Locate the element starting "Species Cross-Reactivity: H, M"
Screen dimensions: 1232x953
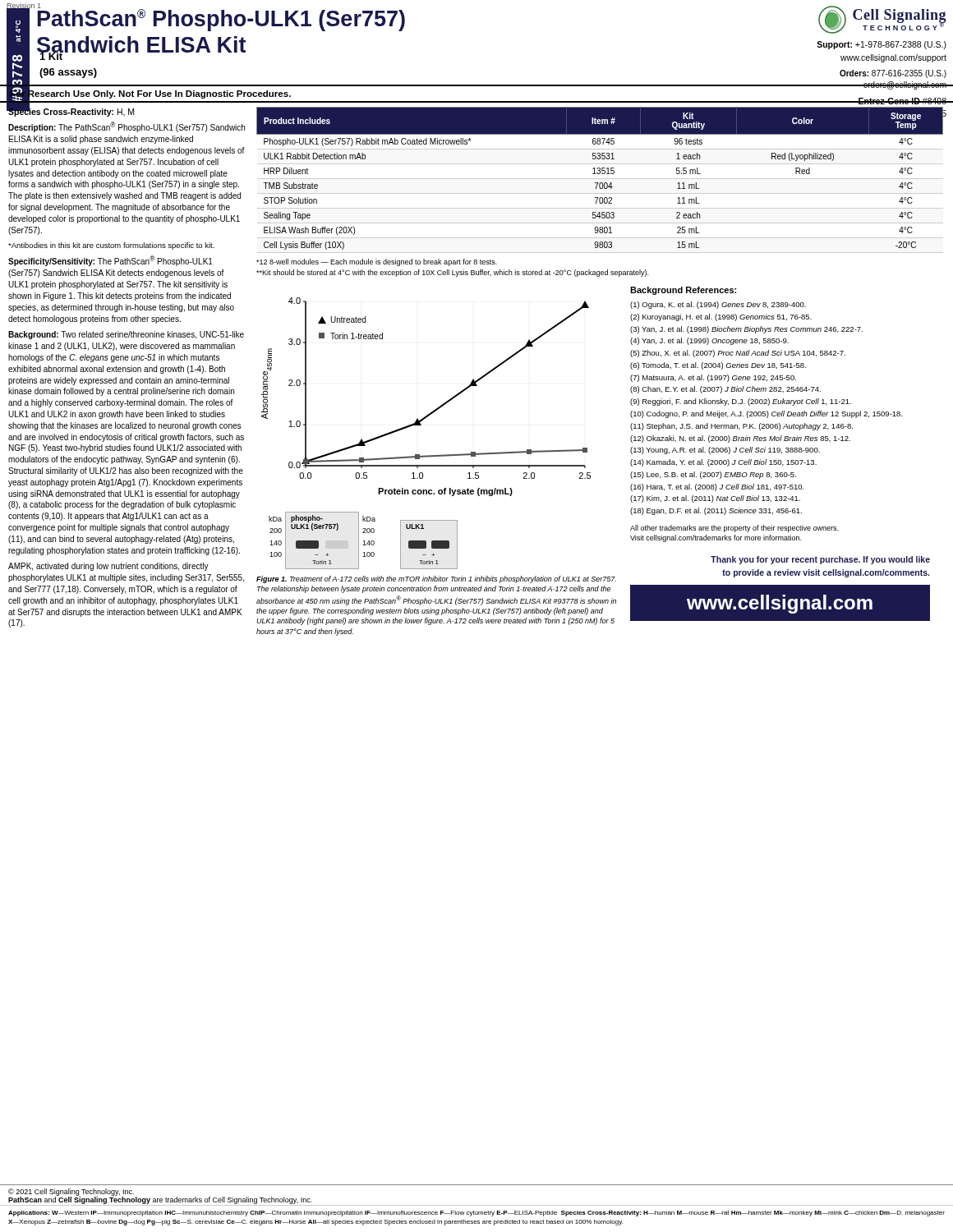point(71,112)
